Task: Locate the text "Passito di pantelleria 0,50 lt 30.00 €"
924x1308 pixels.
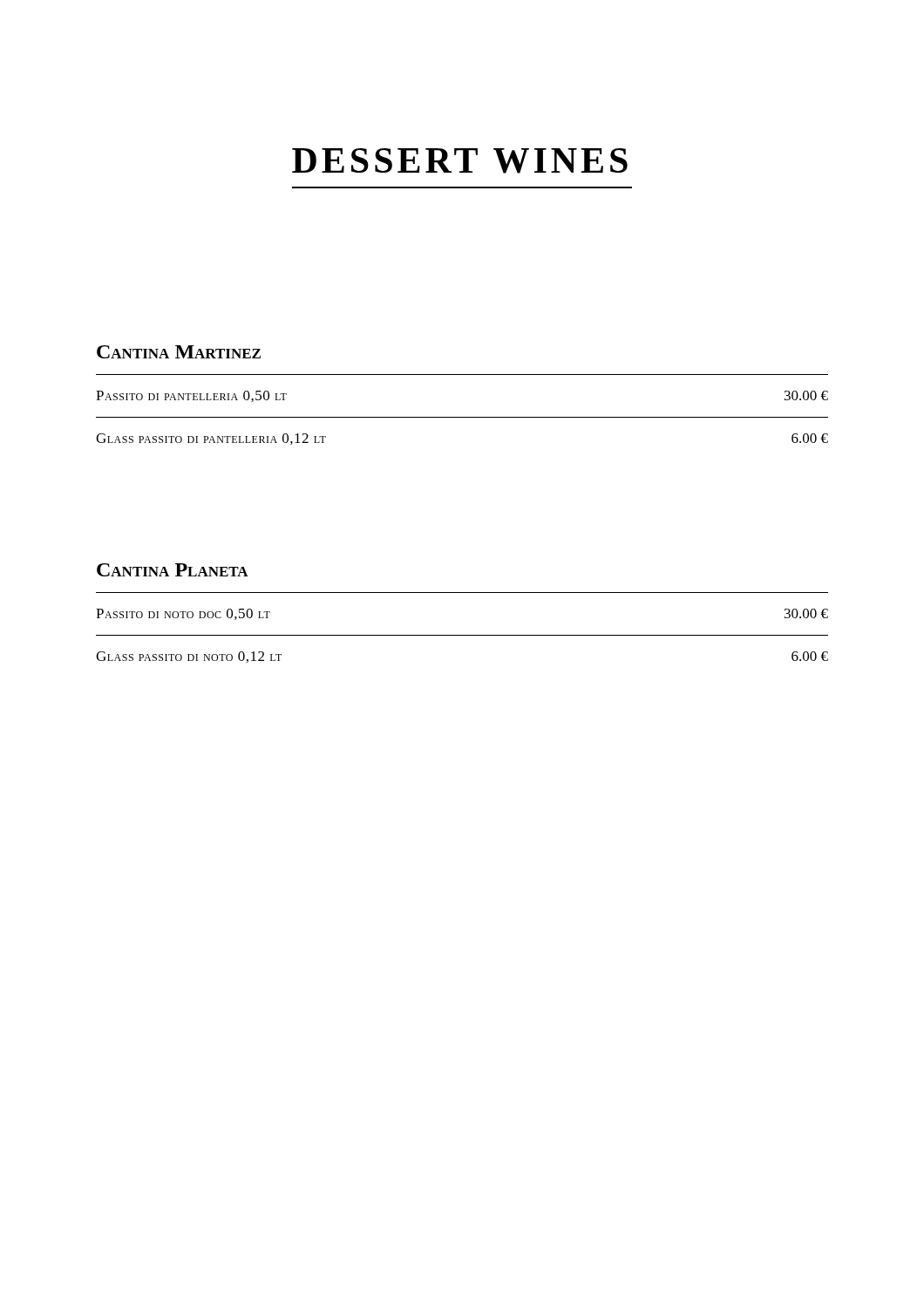Action: (x=195, y=396)
